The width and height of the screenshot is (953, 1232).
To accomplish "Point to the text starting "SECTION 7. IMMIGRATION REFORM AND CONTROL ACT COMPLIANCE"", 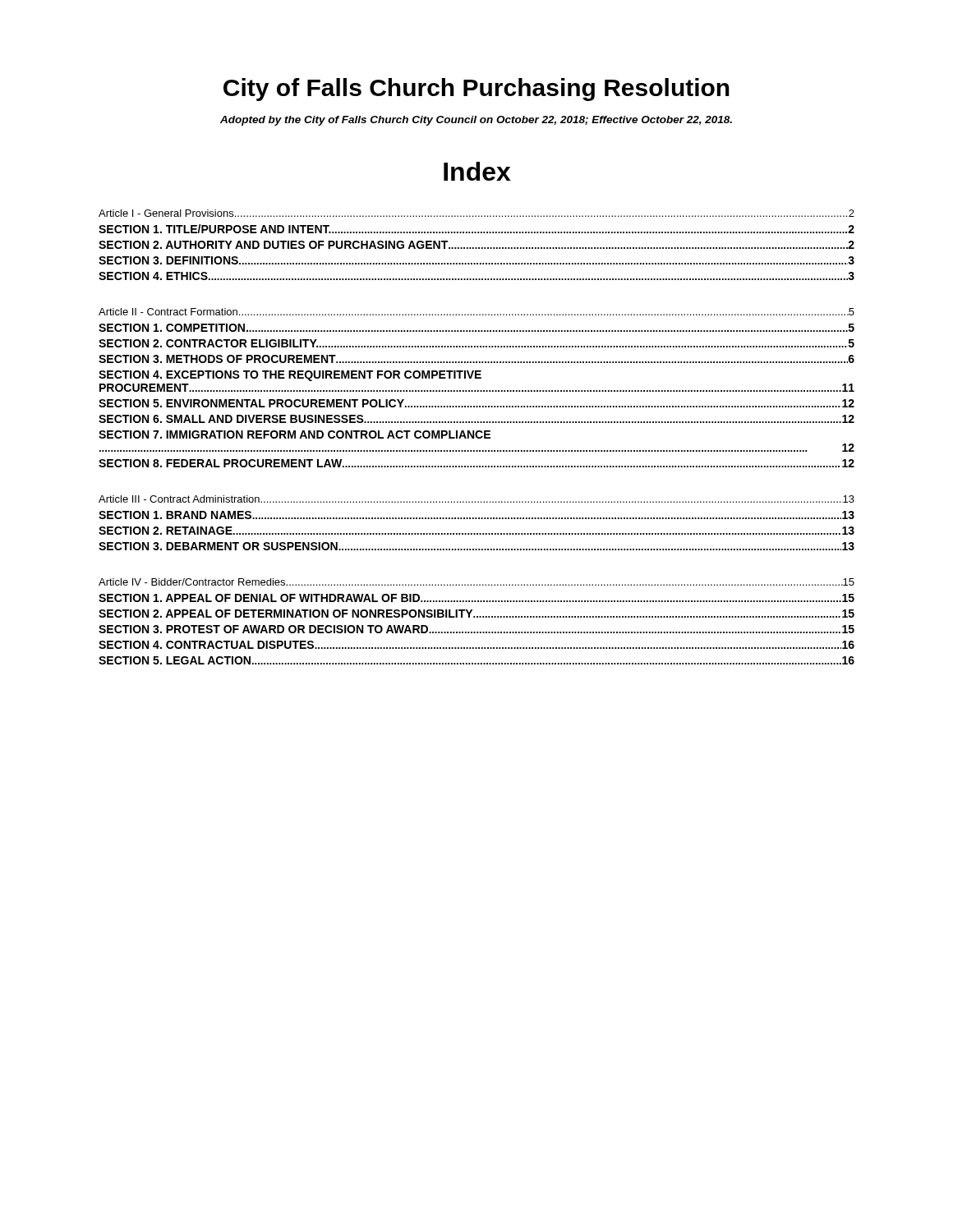I will 476,441.
